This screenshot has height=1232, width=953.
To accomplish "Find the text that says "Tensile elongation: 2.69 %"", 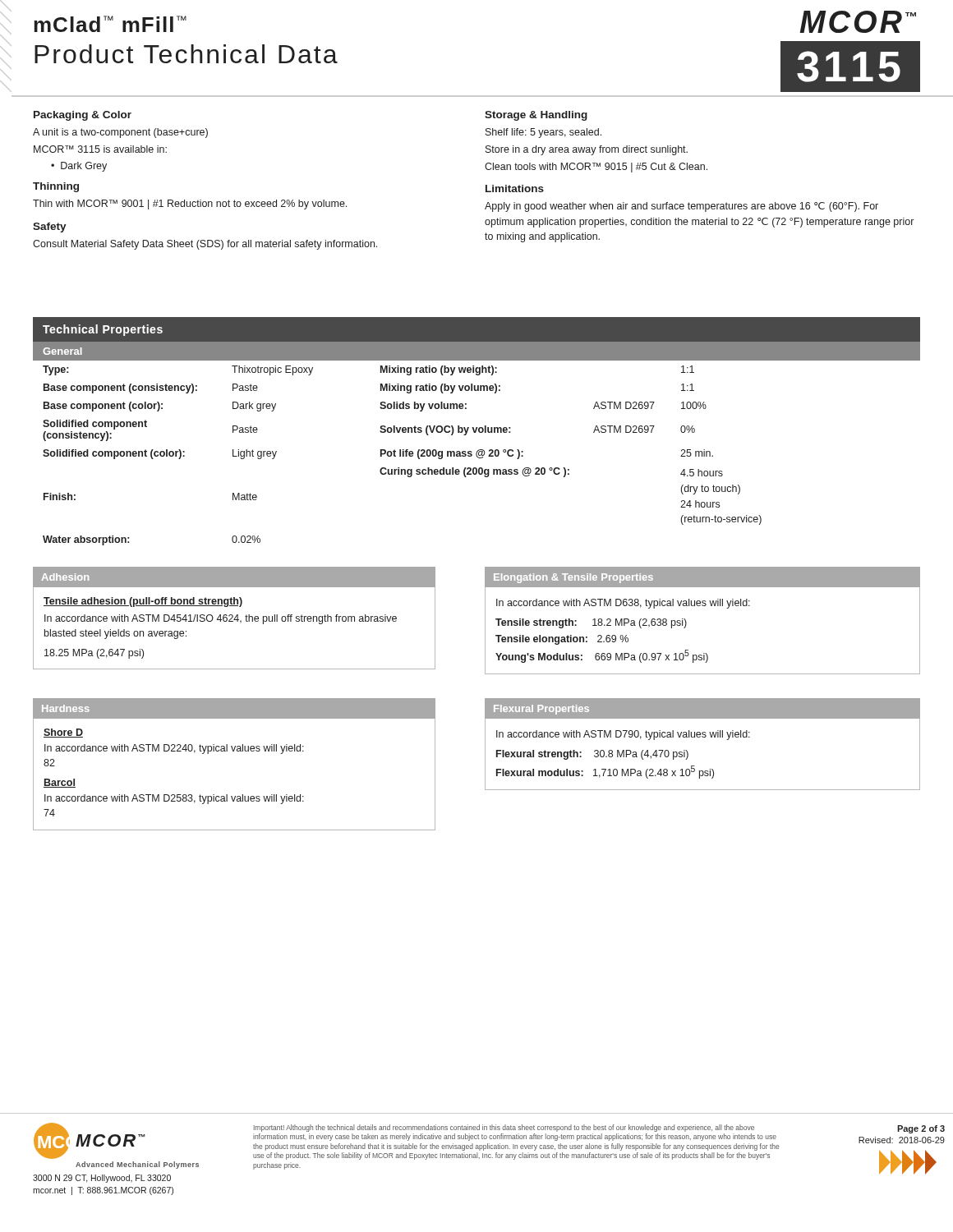I will [x=562, y=639].
